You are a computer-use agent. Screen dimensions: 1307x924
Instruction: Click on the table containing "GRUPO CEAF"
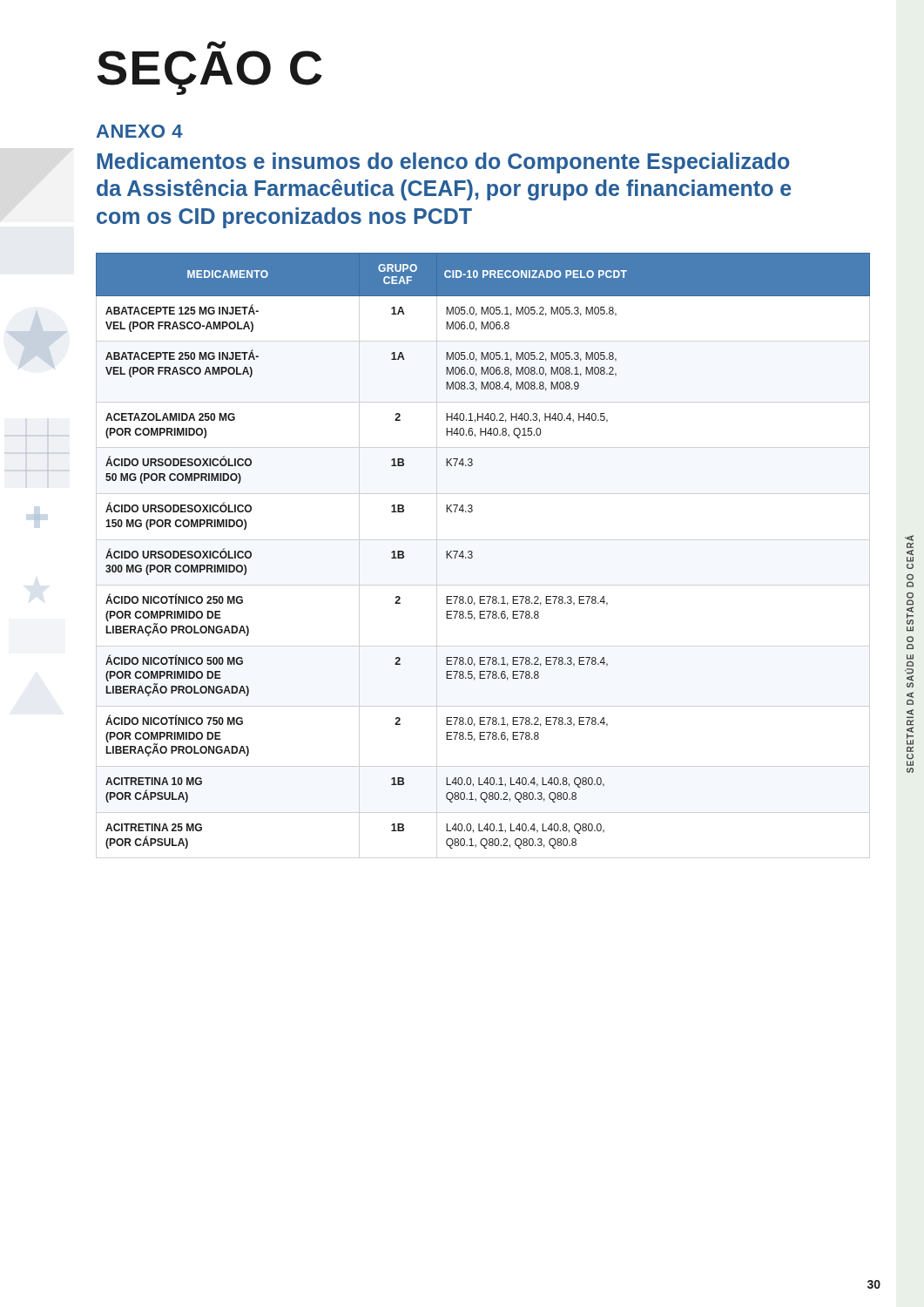(x=483, y=556)
